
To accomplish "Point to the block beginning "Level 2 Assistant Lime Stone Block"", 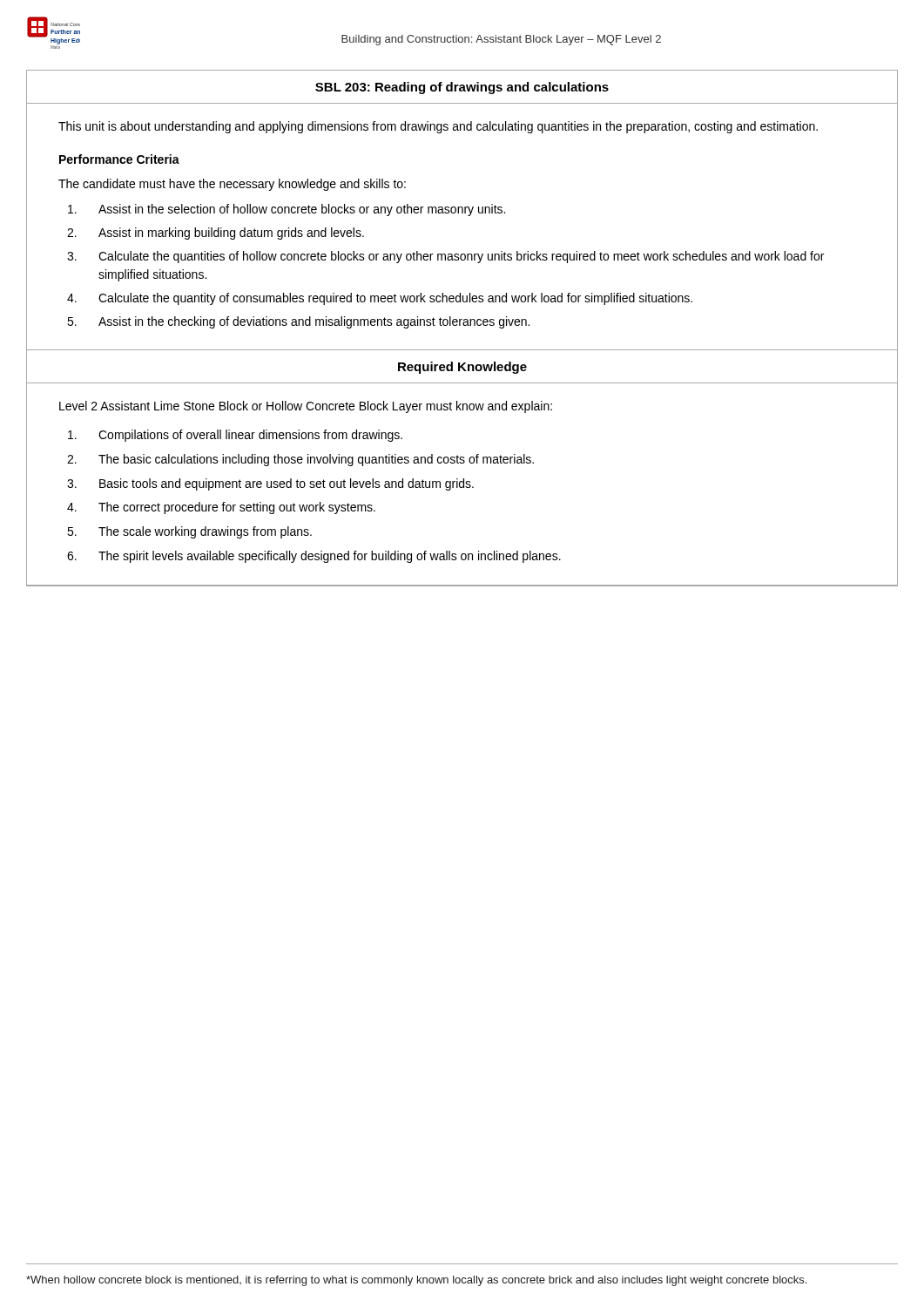I will [306, 406].
